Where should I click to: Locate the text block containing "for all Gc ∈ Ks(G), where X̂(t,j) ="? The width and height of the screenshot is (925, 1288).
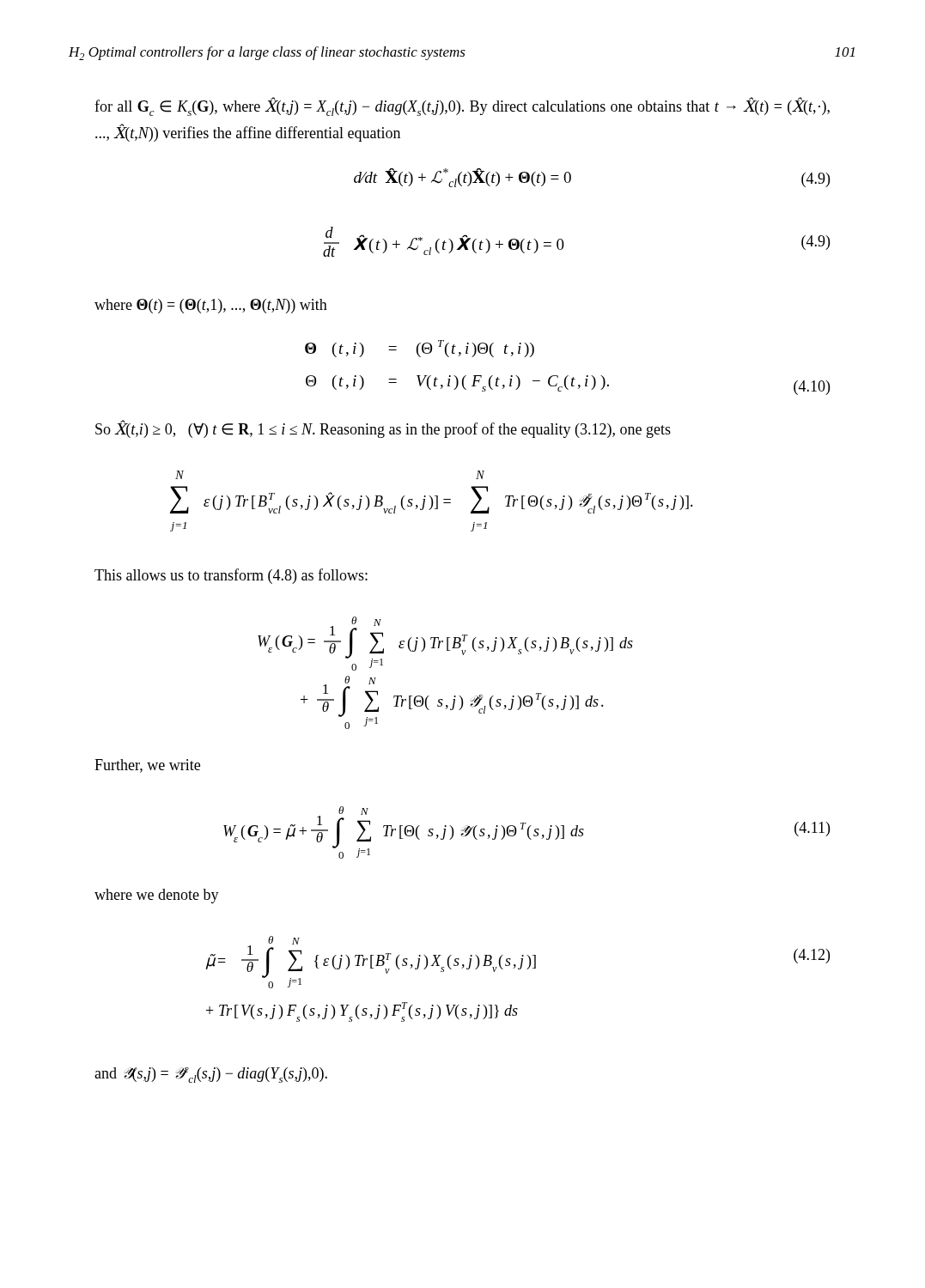click(x=462, y=120)
